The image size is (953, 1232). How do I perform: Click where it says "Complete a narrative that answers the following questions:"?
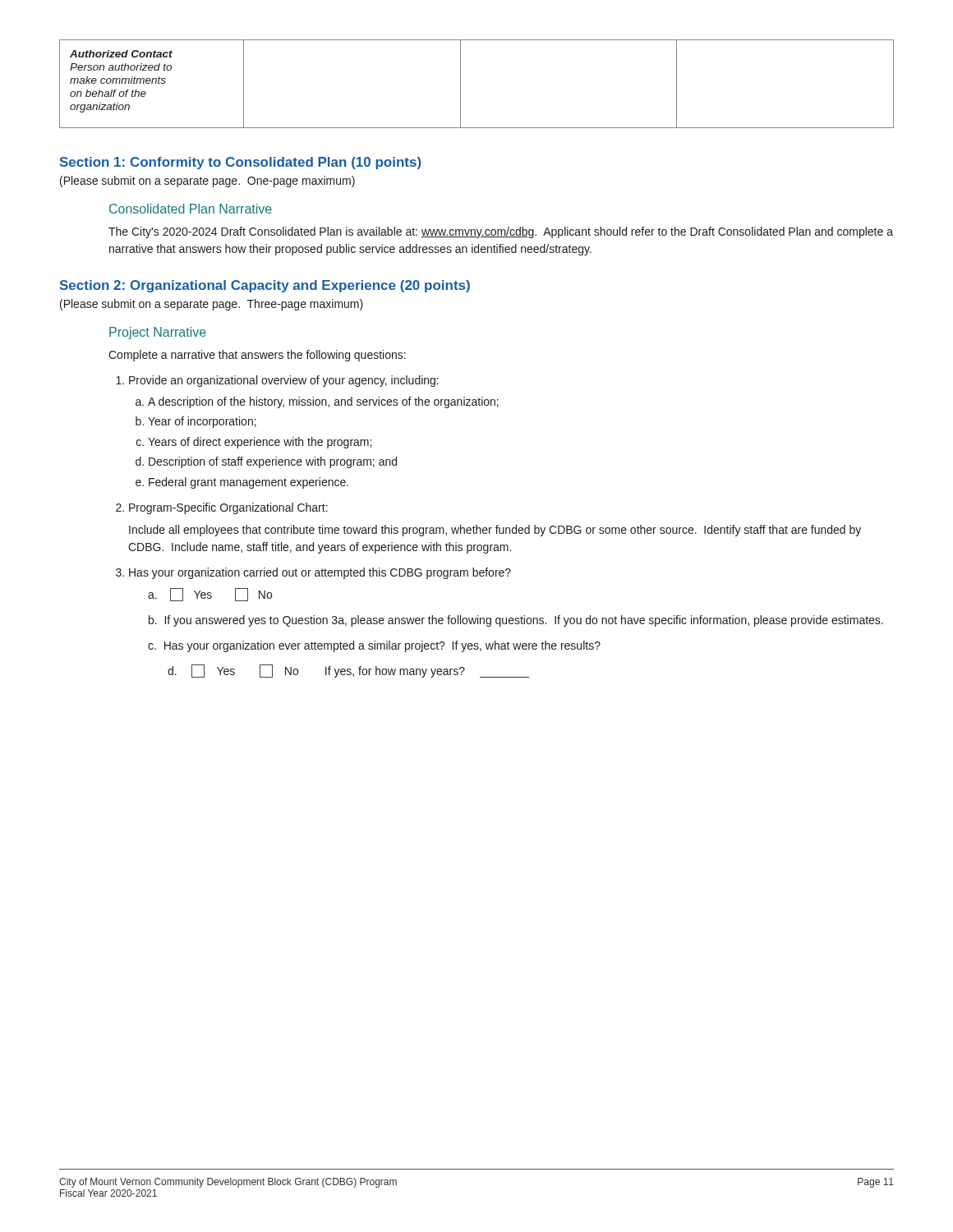(x=257, y=356)
